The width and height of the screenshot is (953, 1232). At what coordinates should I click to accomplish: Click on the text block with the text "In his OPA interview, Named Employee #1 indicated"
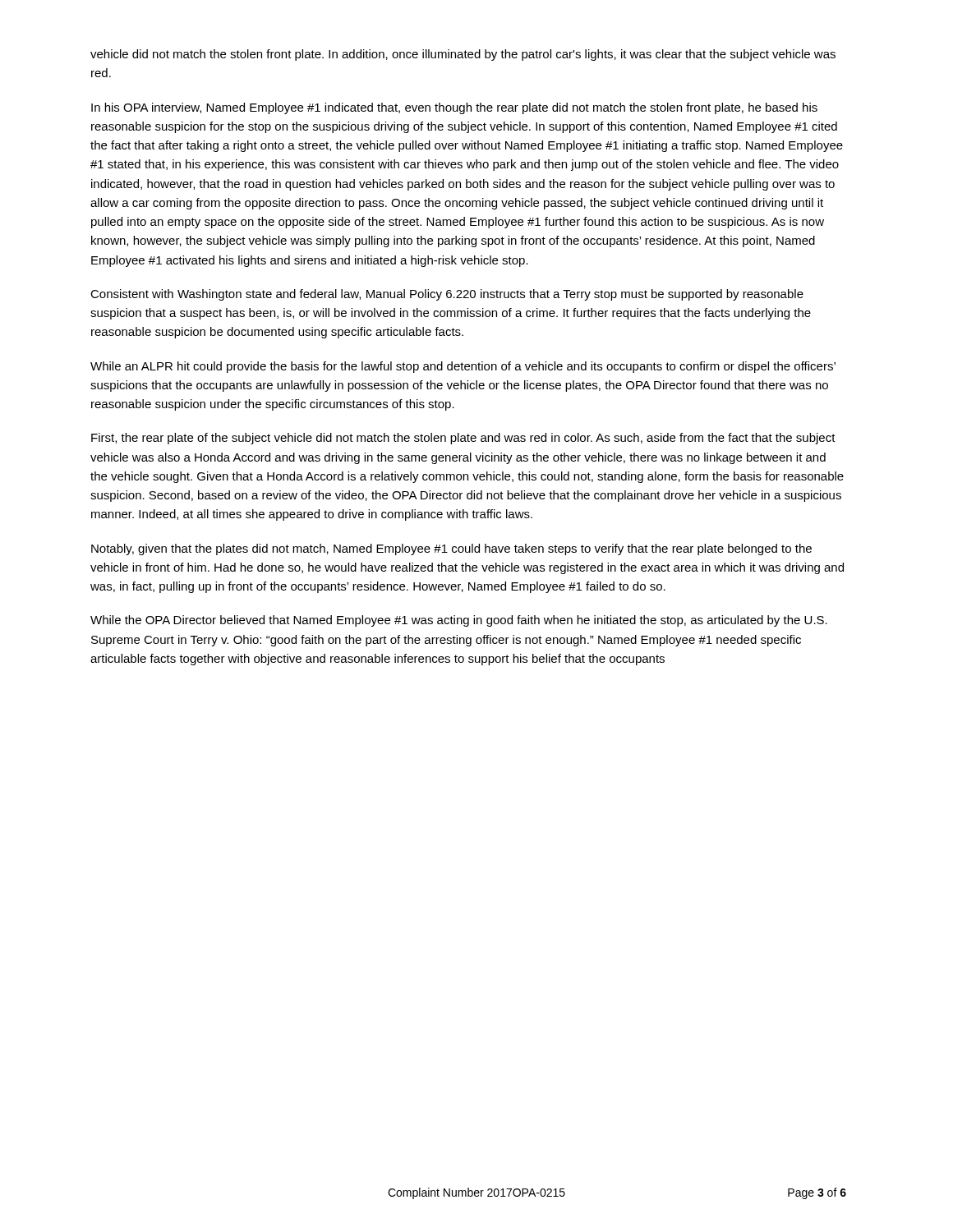(x=467, y=183)
